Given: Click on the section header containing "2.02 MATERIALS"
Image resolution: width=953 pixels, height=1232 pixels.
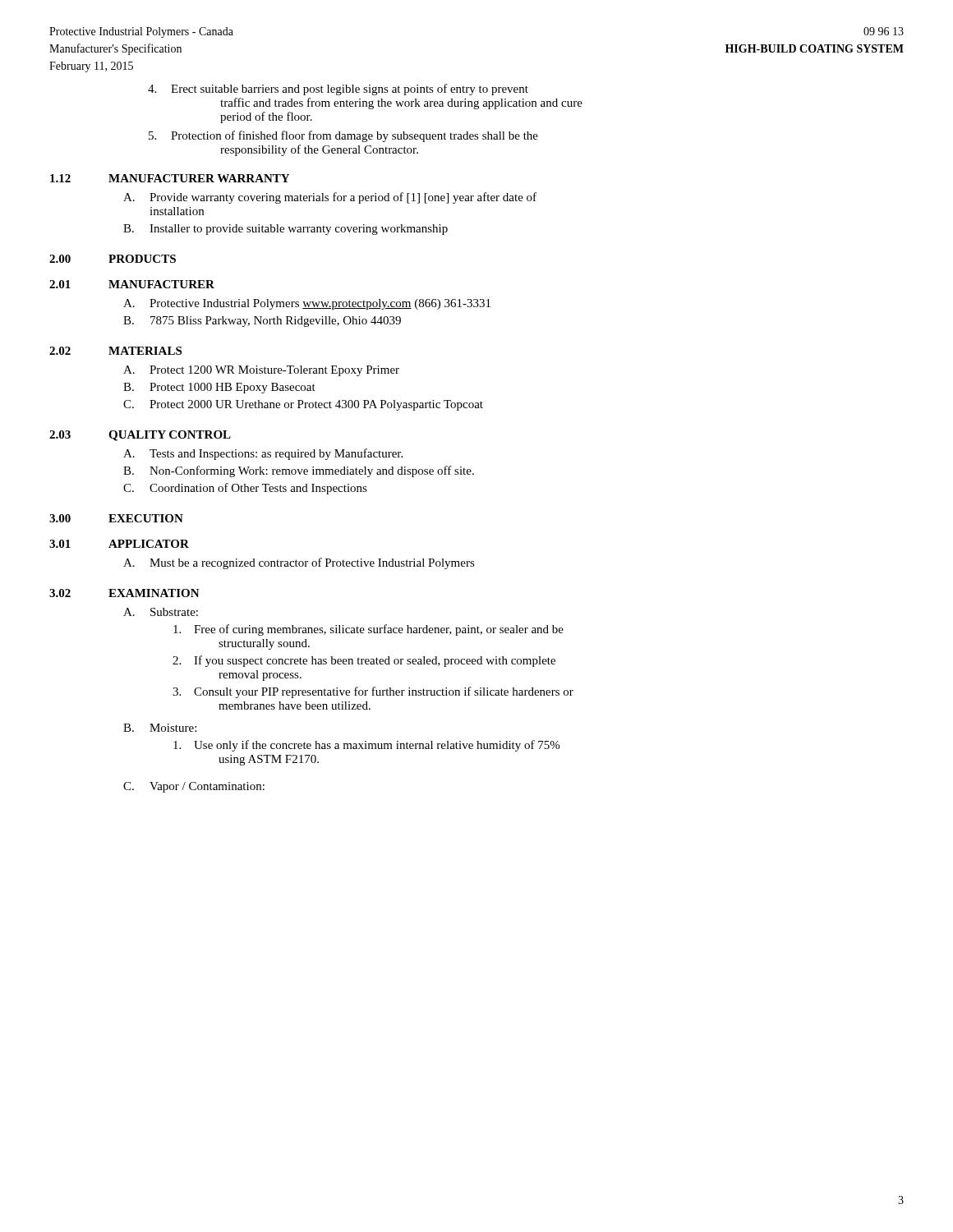Looking at the screenshot, I should tap(116, 351).
